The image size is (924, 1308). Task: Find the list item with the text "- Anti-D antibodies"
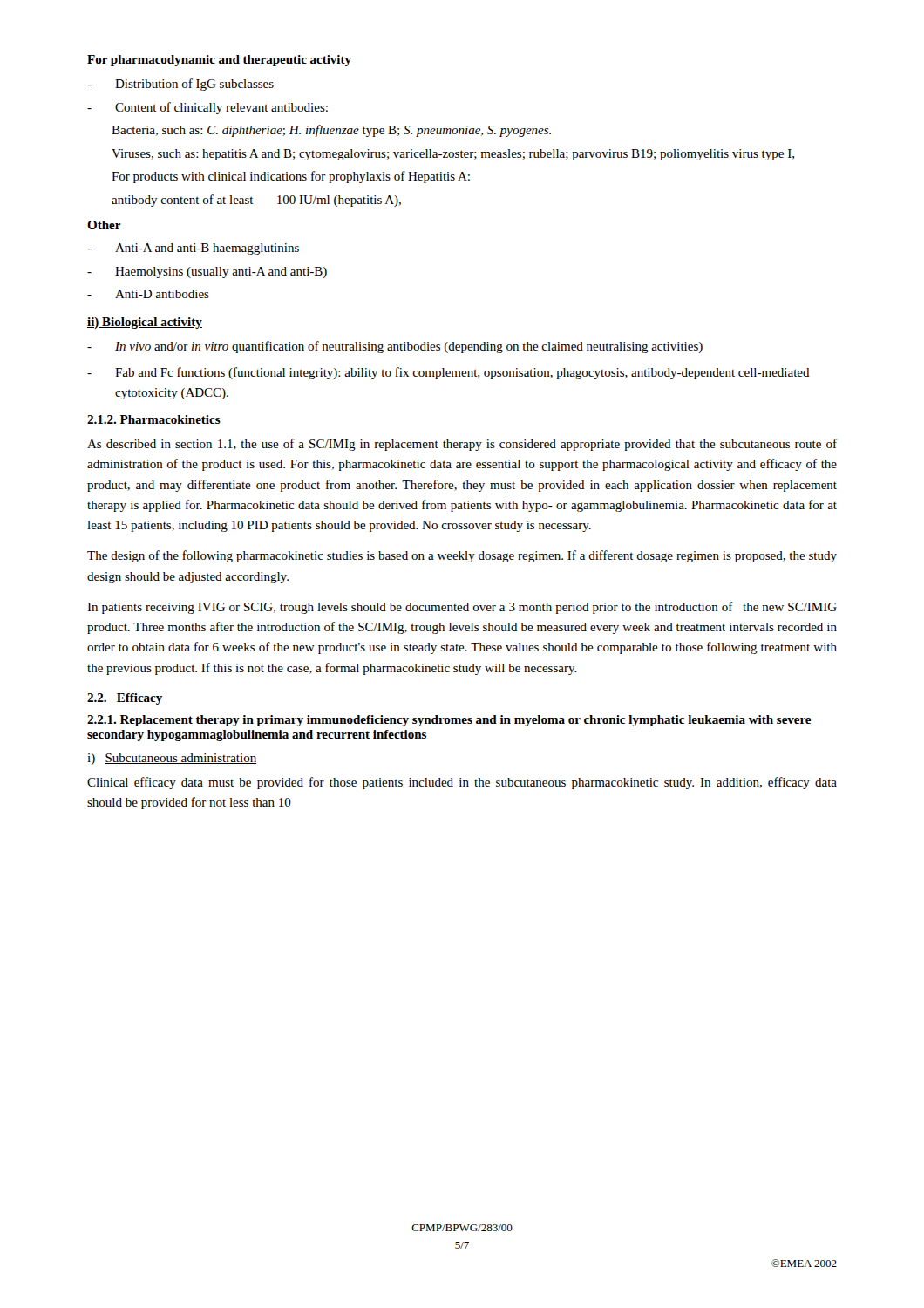[148, 294]
